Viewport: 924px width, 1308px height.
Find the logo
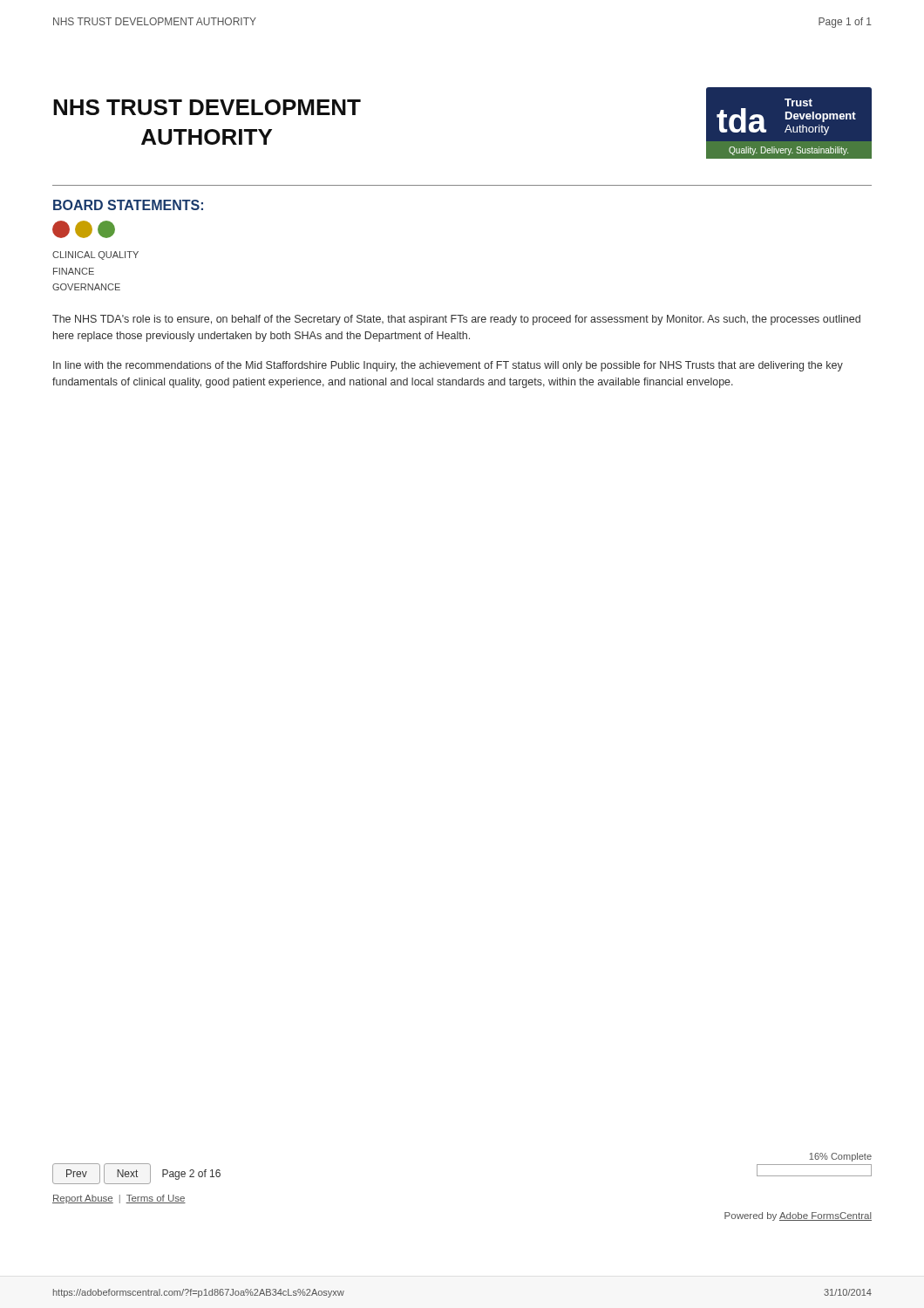(x=789, y=123)
